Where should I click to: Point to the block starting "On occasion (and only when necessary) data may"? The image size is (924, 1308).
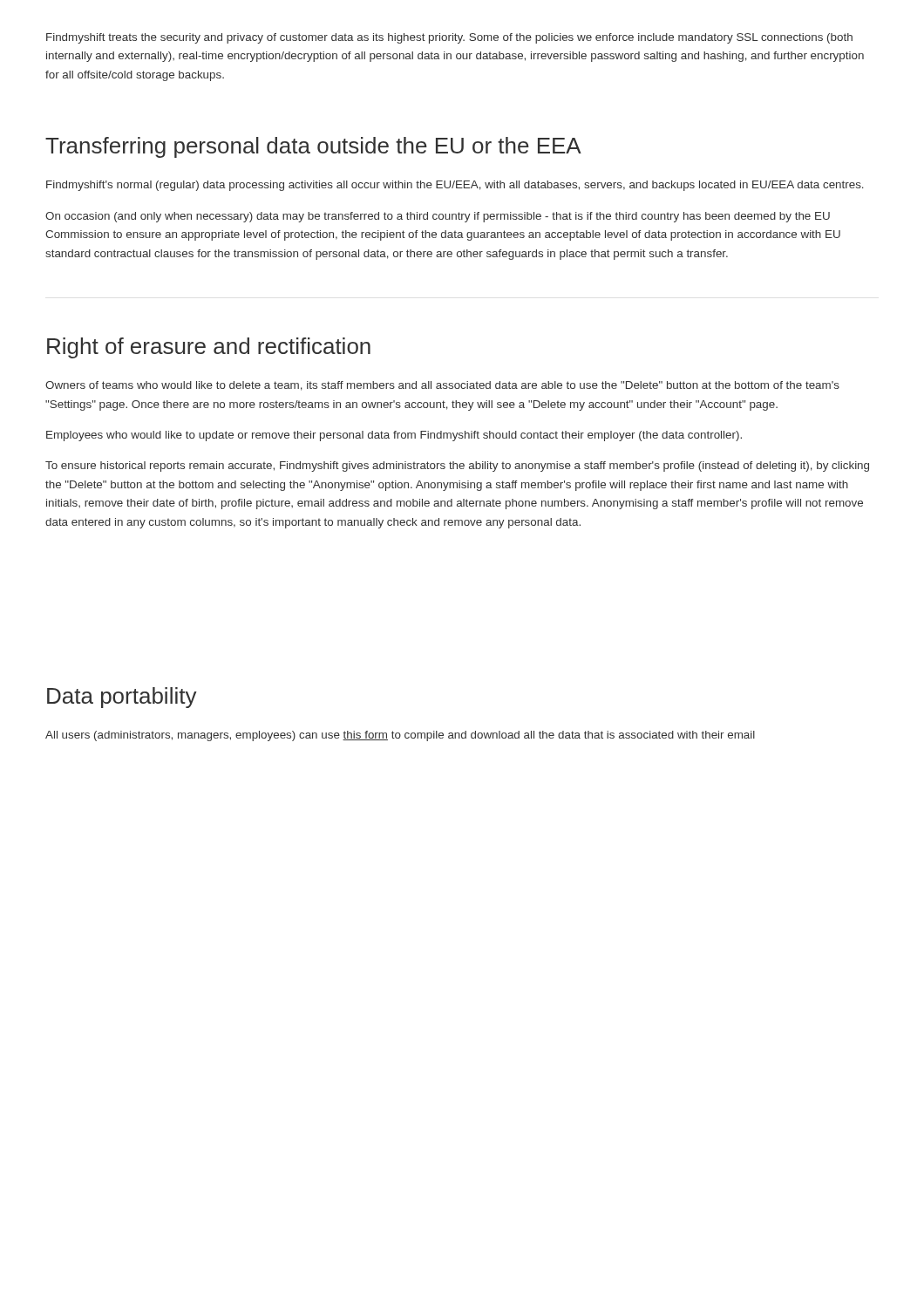tap(443, 234)
